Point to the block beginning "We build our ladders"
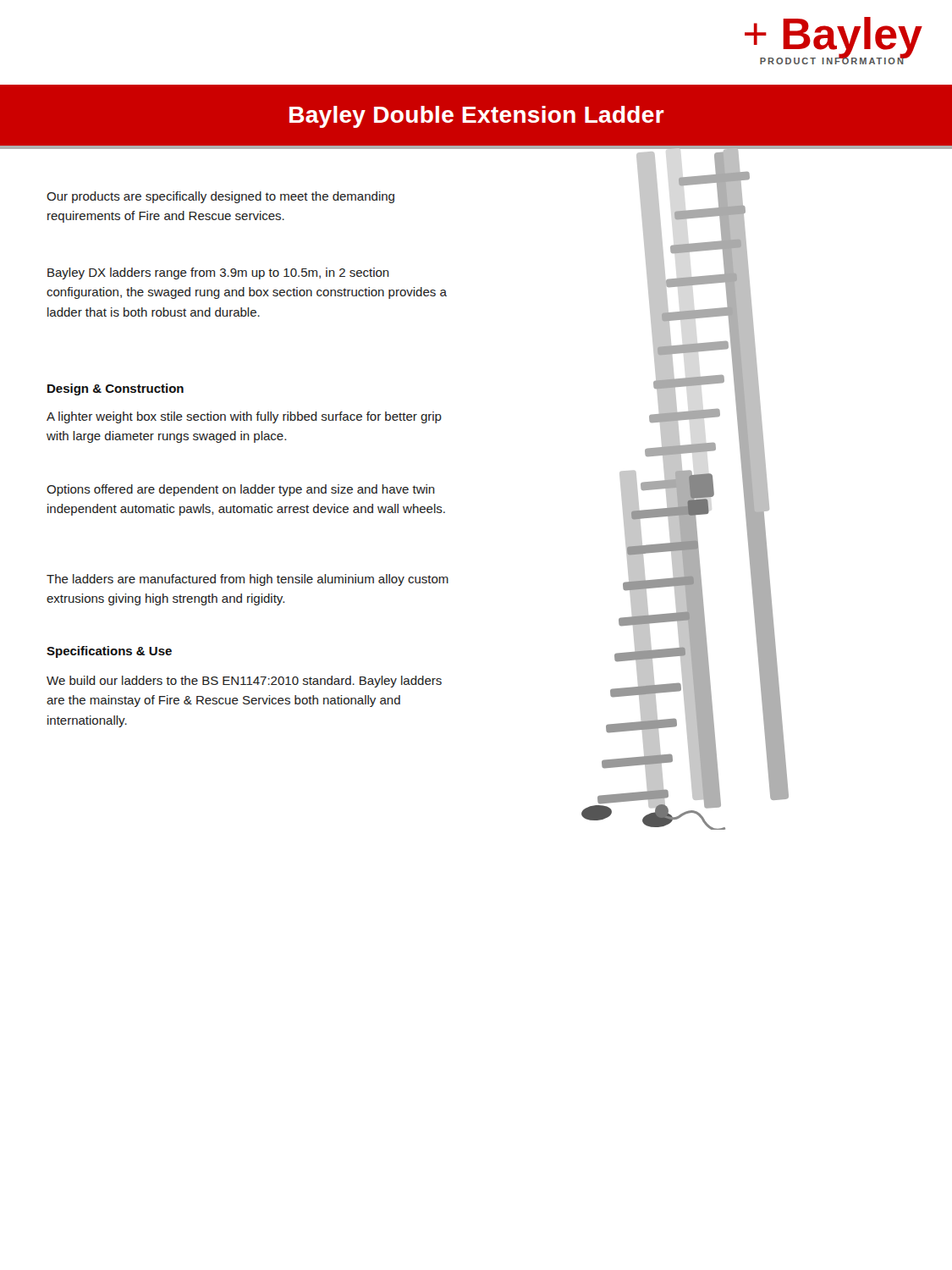This screenshot has height=1270, width=952. click(244, 700)
